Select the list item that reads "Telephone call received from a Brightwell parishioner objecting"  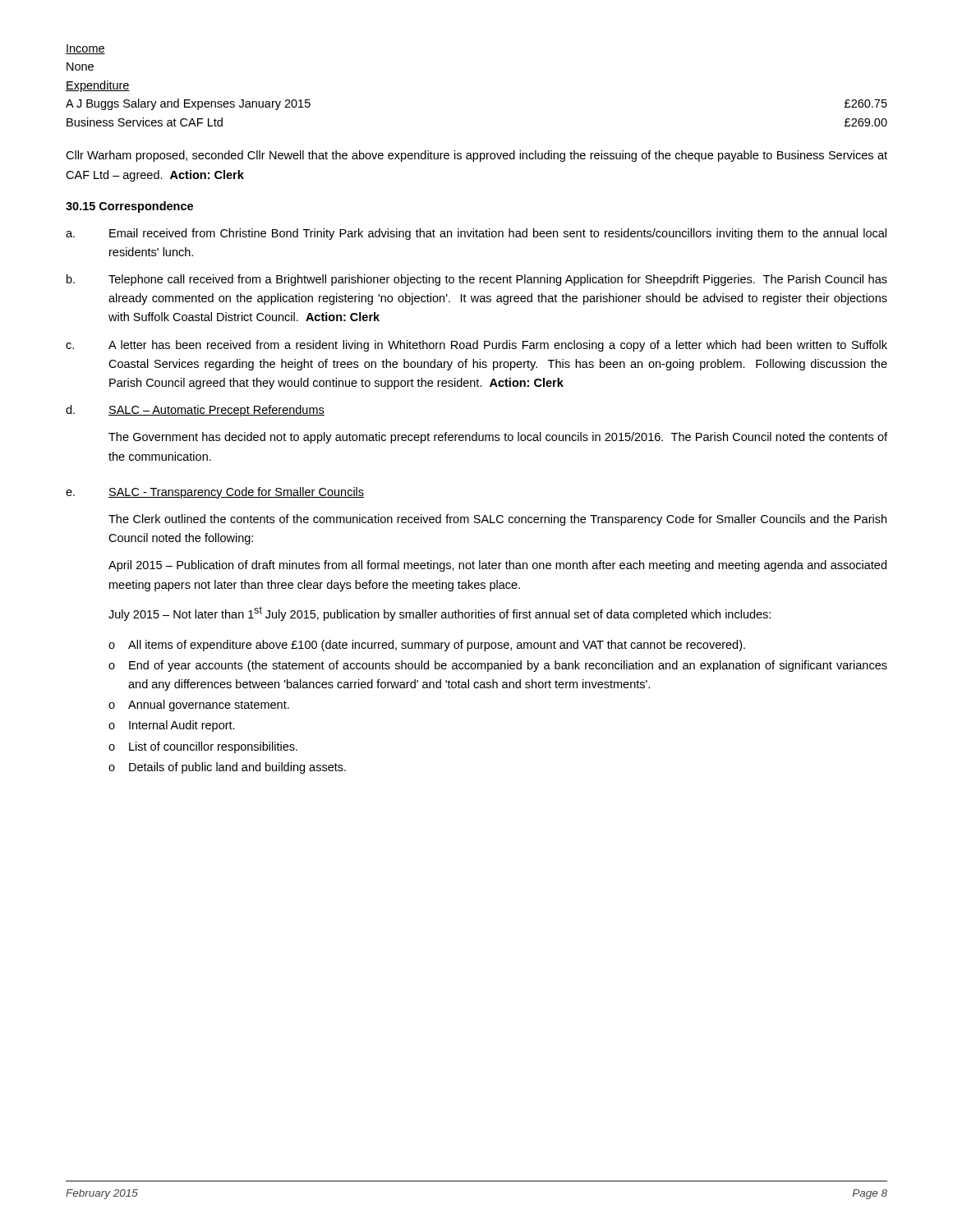click(x=498, y=298)
